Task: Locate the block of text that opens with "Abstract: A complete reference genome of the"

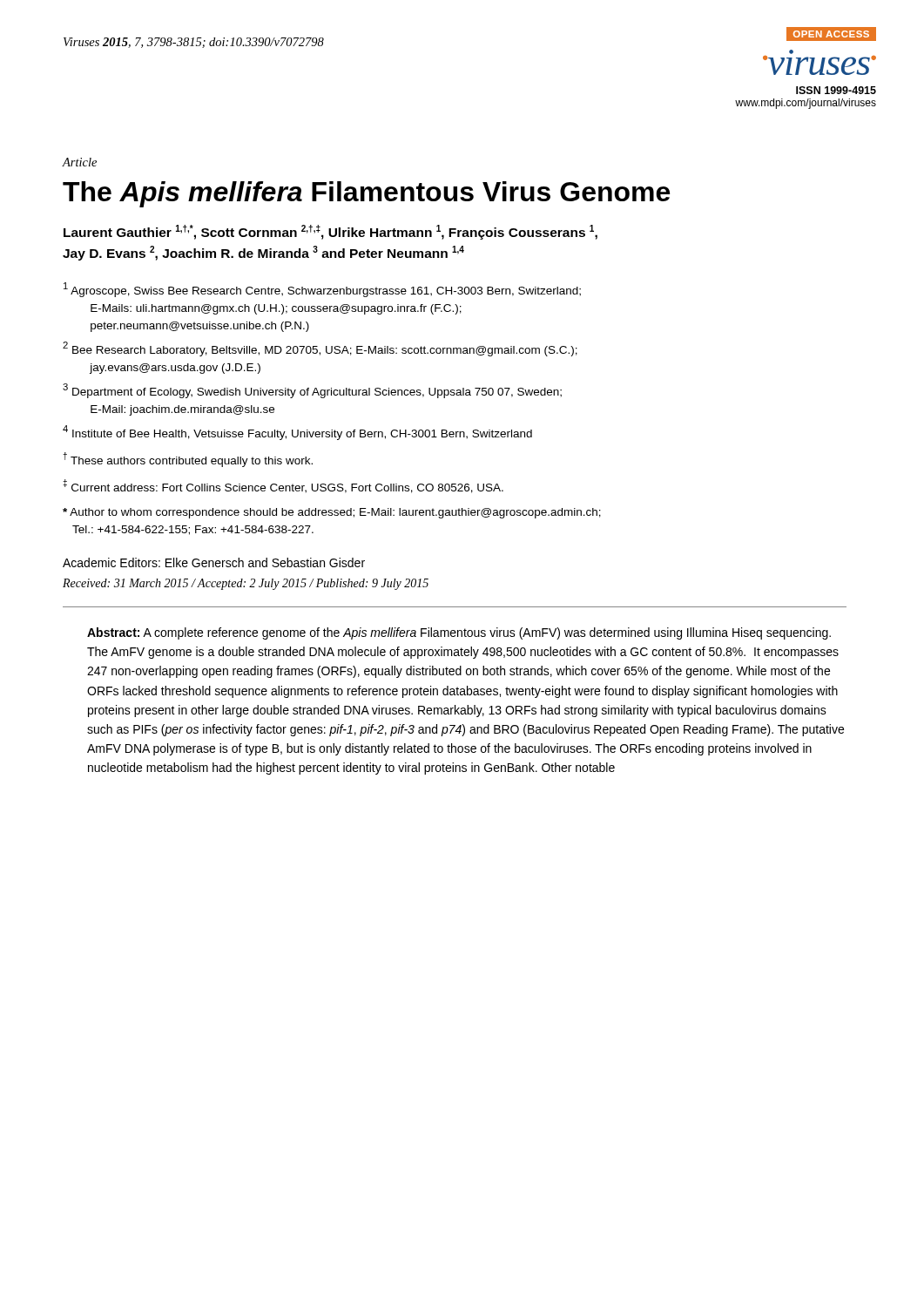Action: [x=467, y=700]
